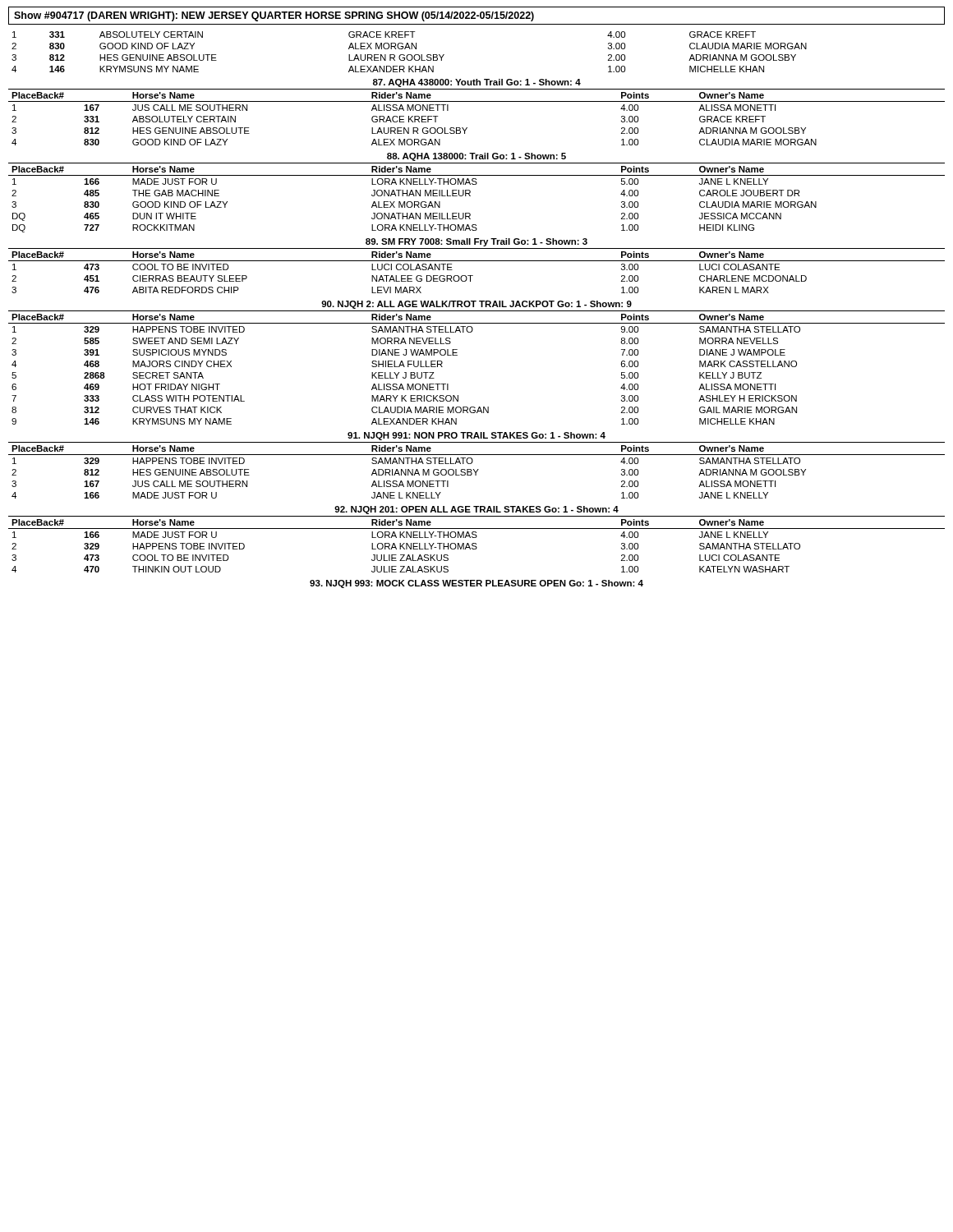This screenshot has height=1232, width=953.
Task: Locate the section header with the text "87. AQHA 438000:"
Action: click(476, 82)
